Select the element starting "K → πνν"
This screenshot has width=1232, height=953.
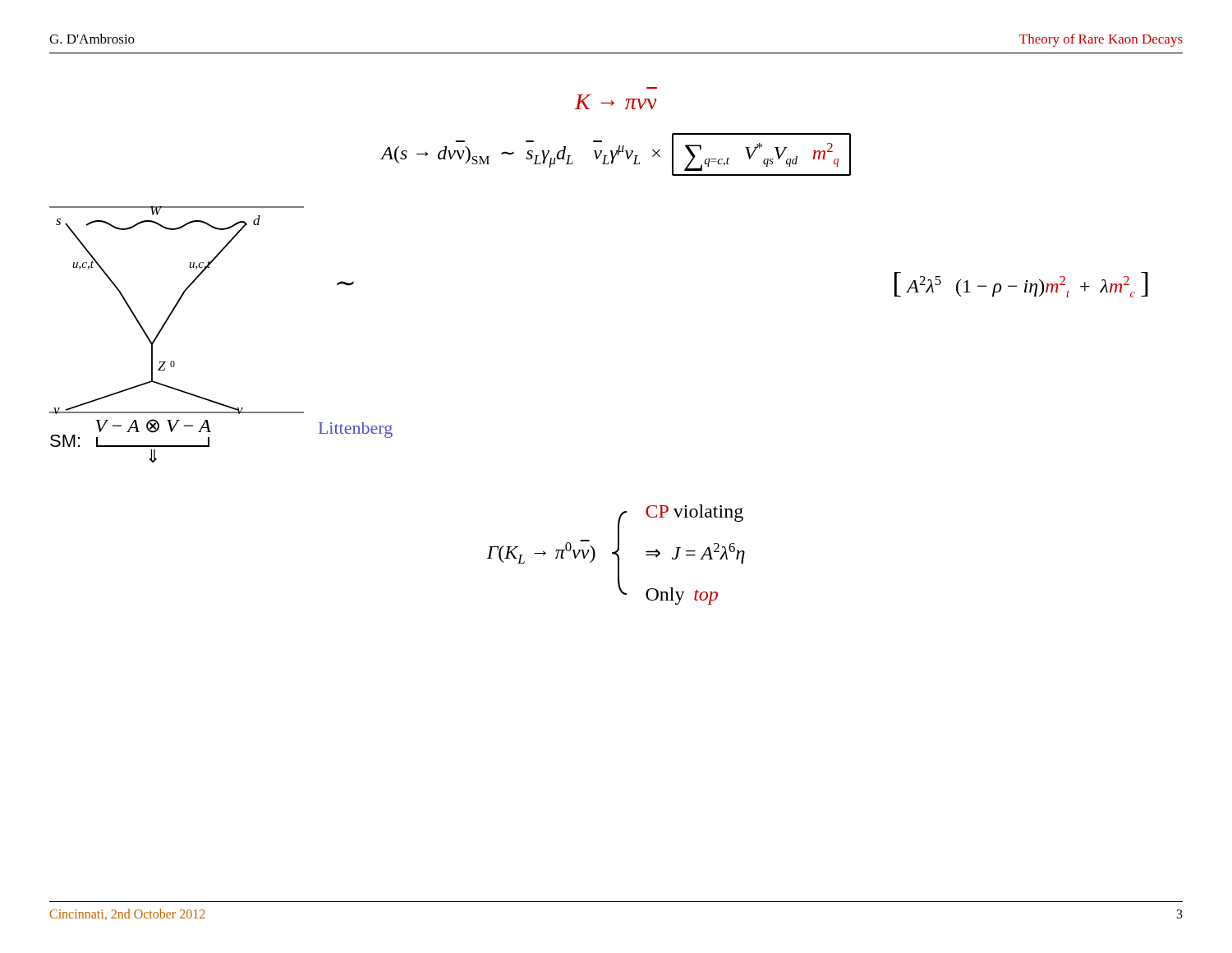click(616, 101)
